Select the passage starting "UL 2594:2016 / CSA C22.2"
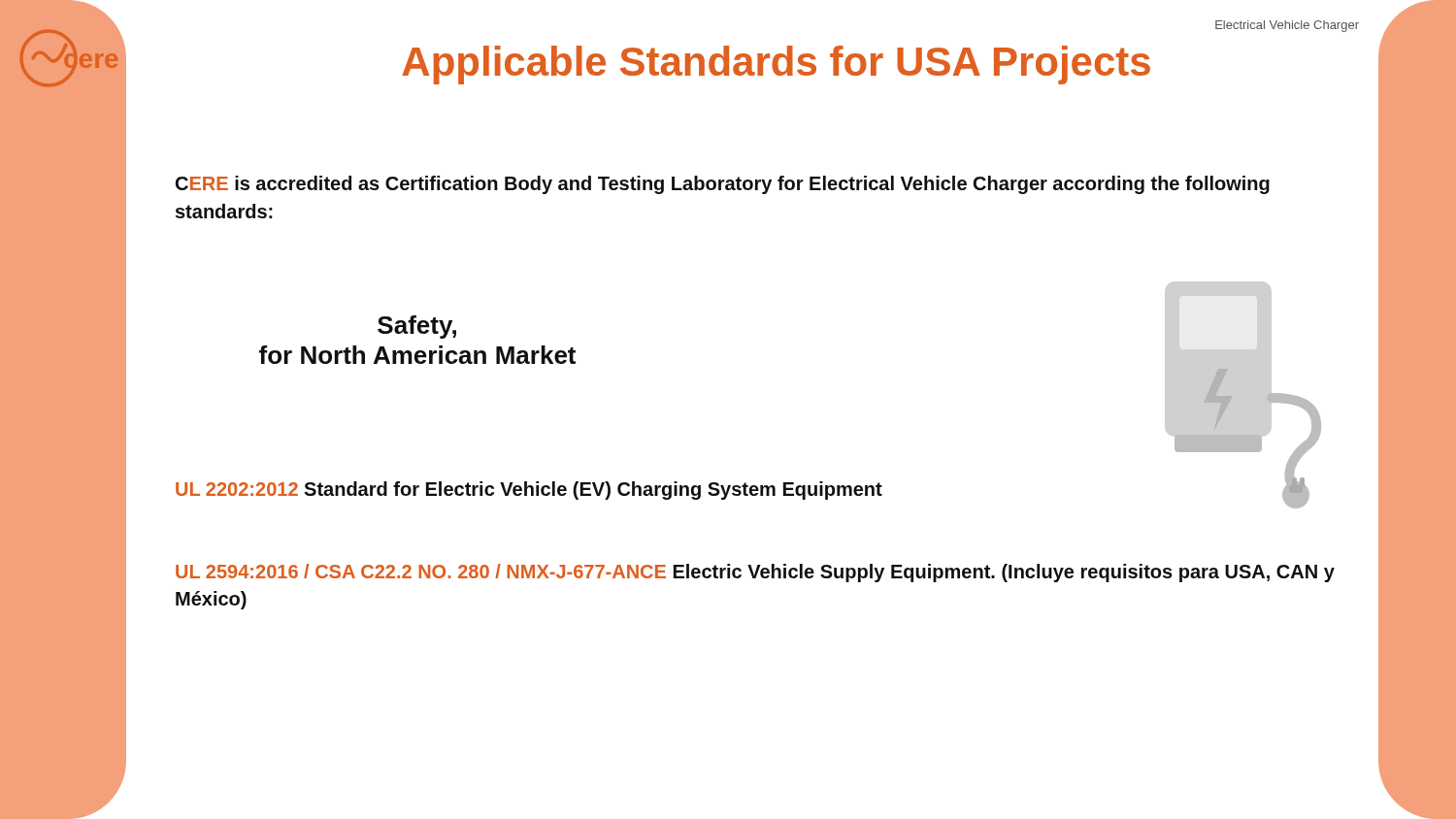1456x819 pixels. tap(755, 585)
